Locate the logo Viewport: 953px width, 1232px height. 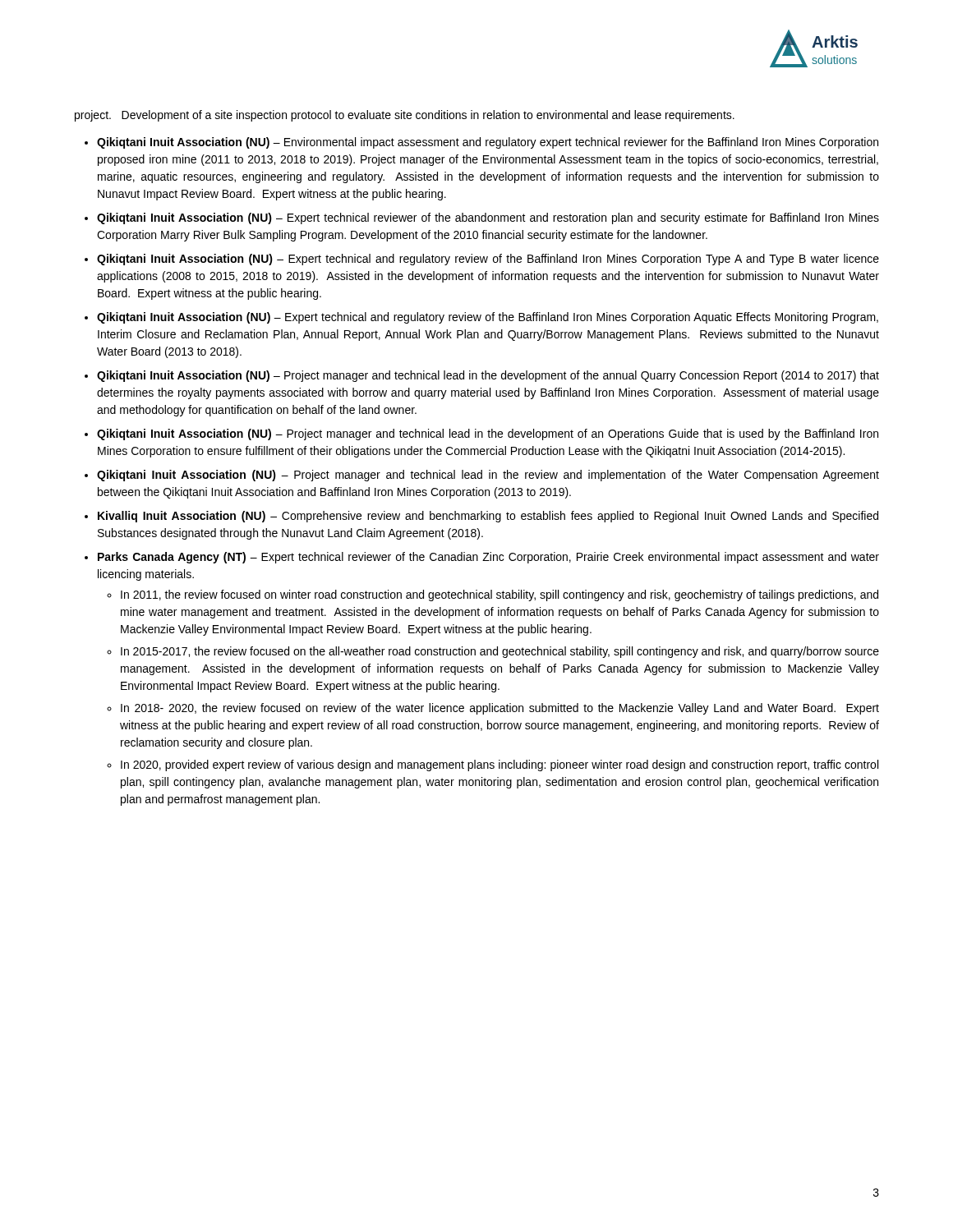(x=828, y=51)
